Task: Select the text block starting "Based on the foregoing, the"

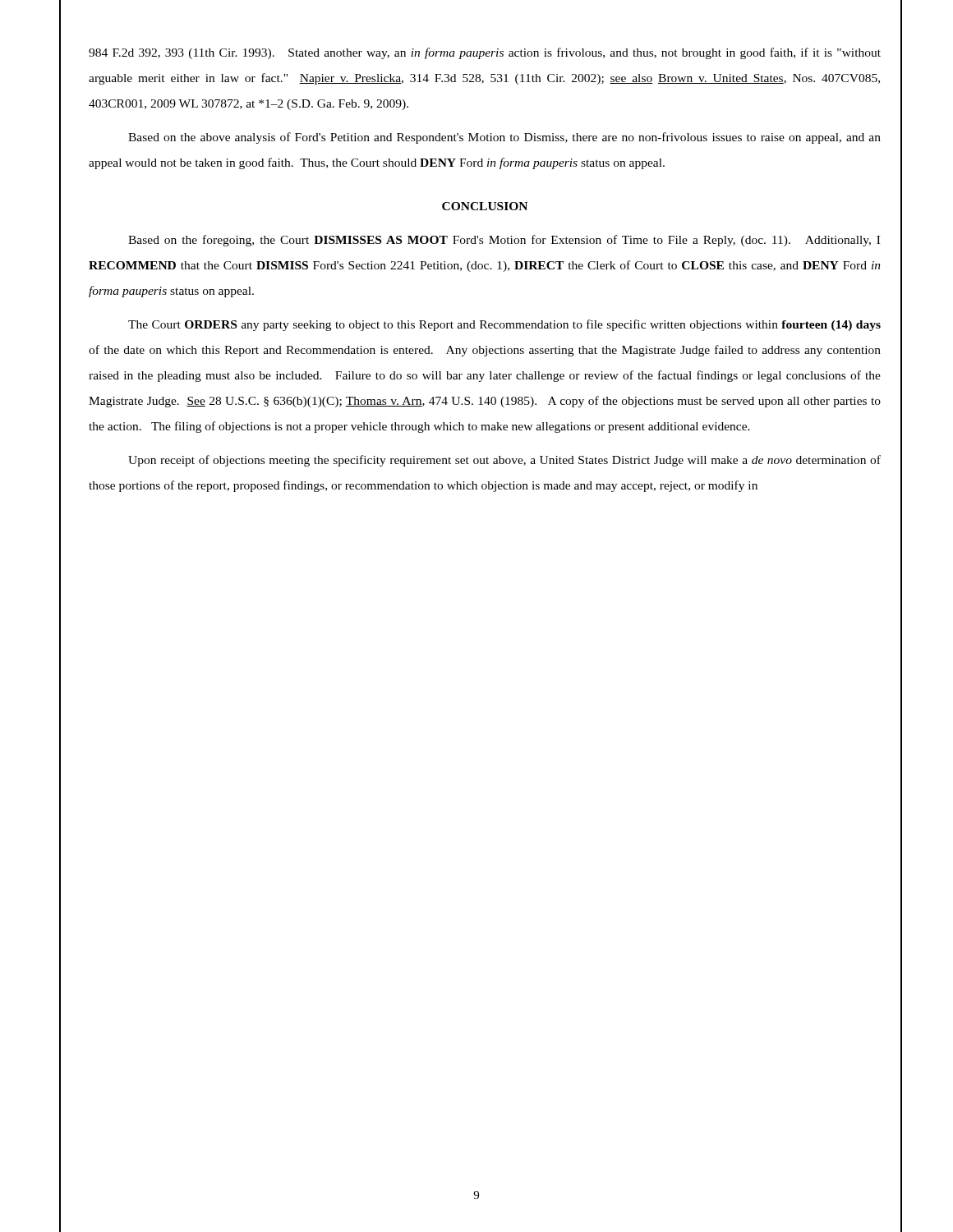Action: pos(485,265)
